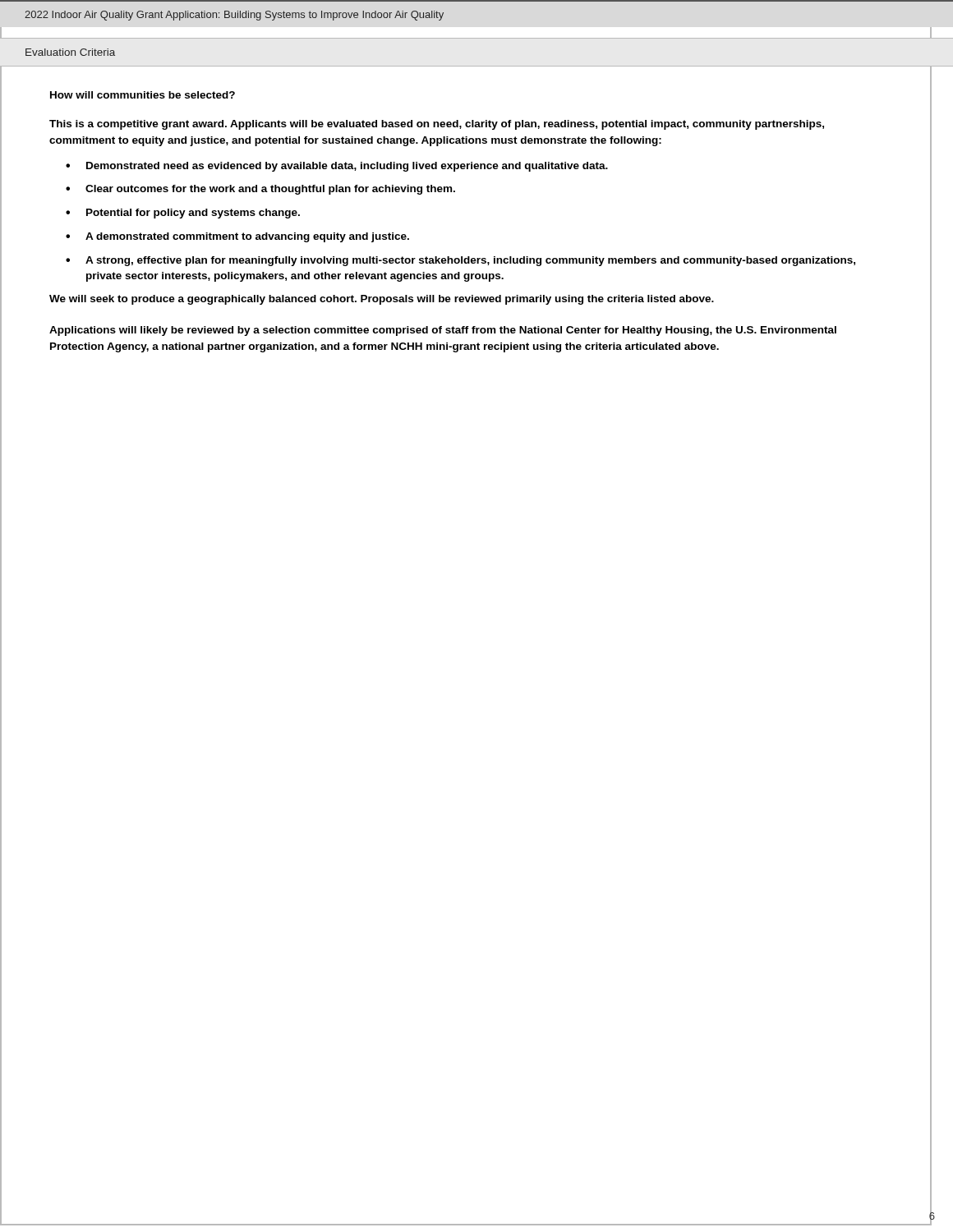
Task: Click the passage that begins "How will communities be"
Action: 142,95
